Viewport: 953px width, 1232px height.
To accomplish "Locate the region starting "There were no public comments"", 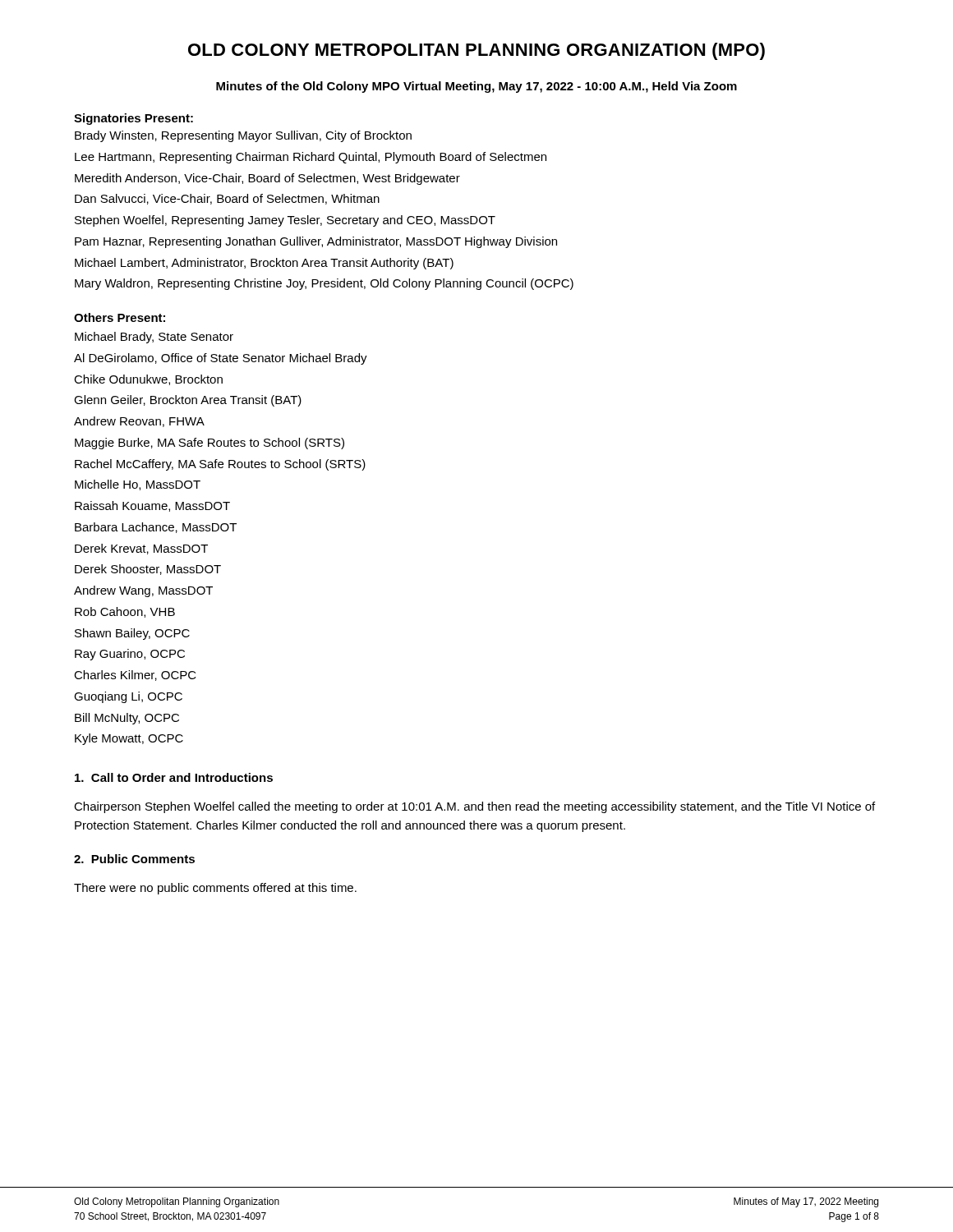I will (215, 889).
